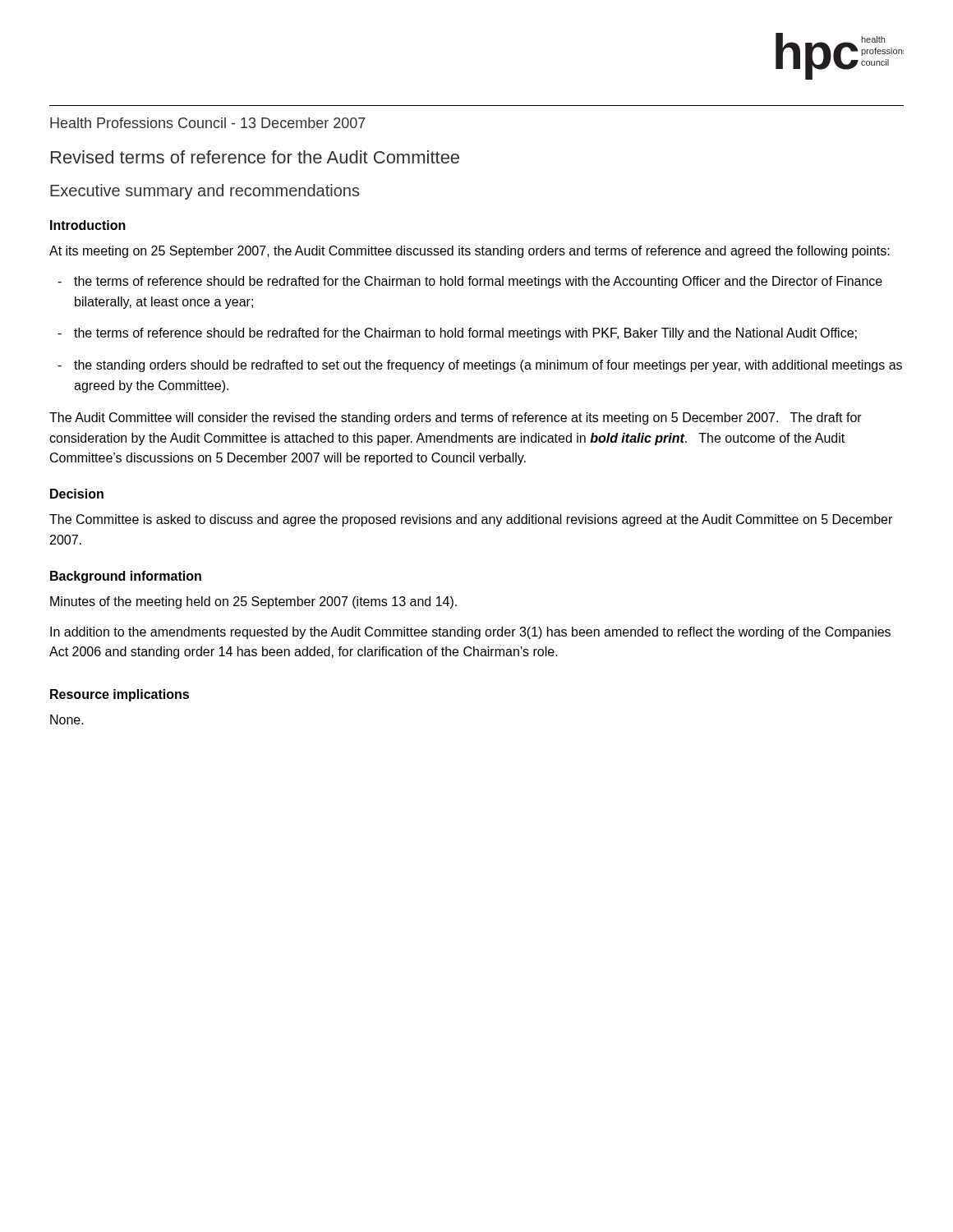Find the text block that reads "In addition to the amendments requested by the"
This screenshot has height=1232, width=953.
tap(470, 642)
